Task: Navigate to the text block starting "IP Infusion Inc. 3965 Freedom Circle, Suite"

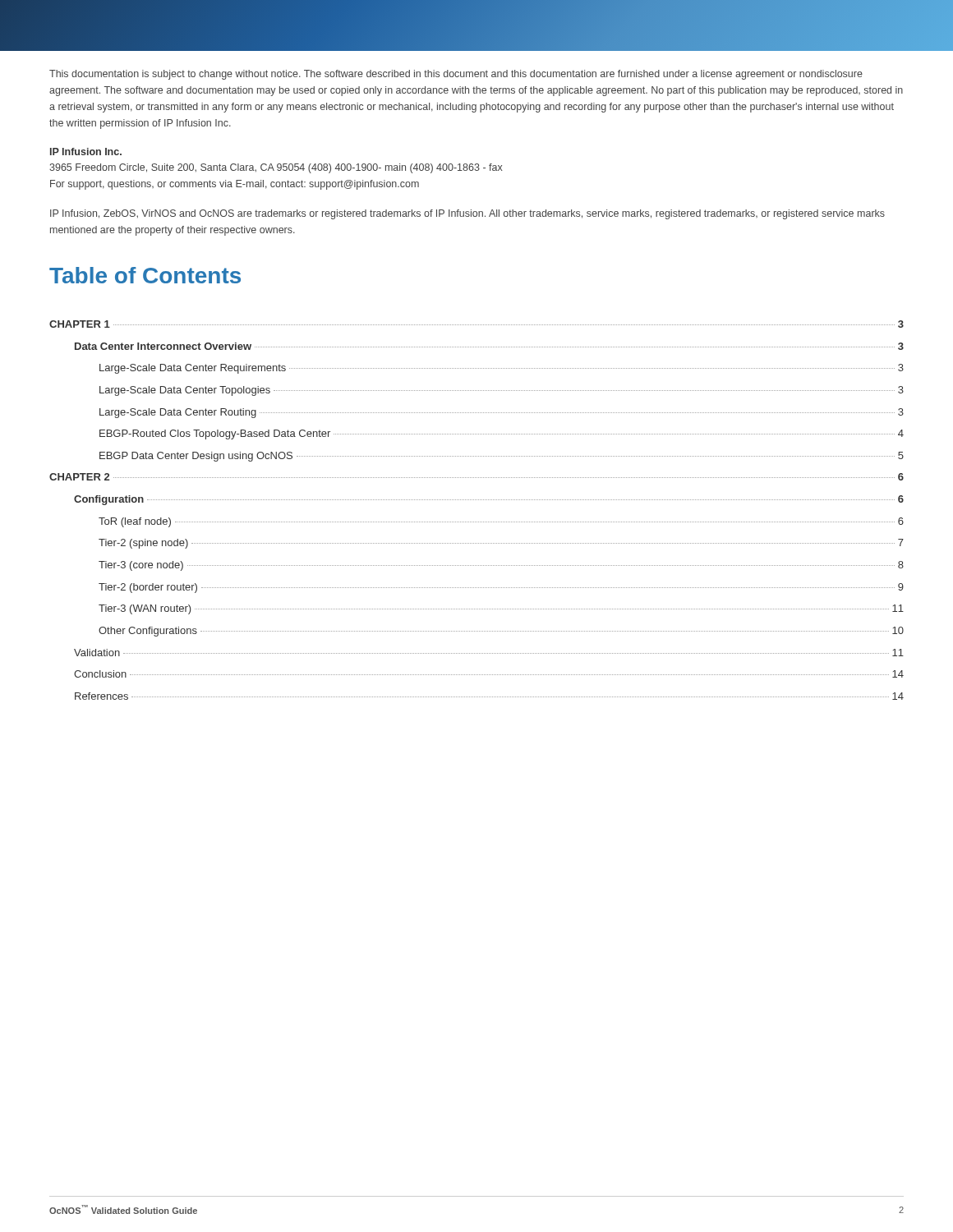Action: pyautogui.click(x=476, y=169)
